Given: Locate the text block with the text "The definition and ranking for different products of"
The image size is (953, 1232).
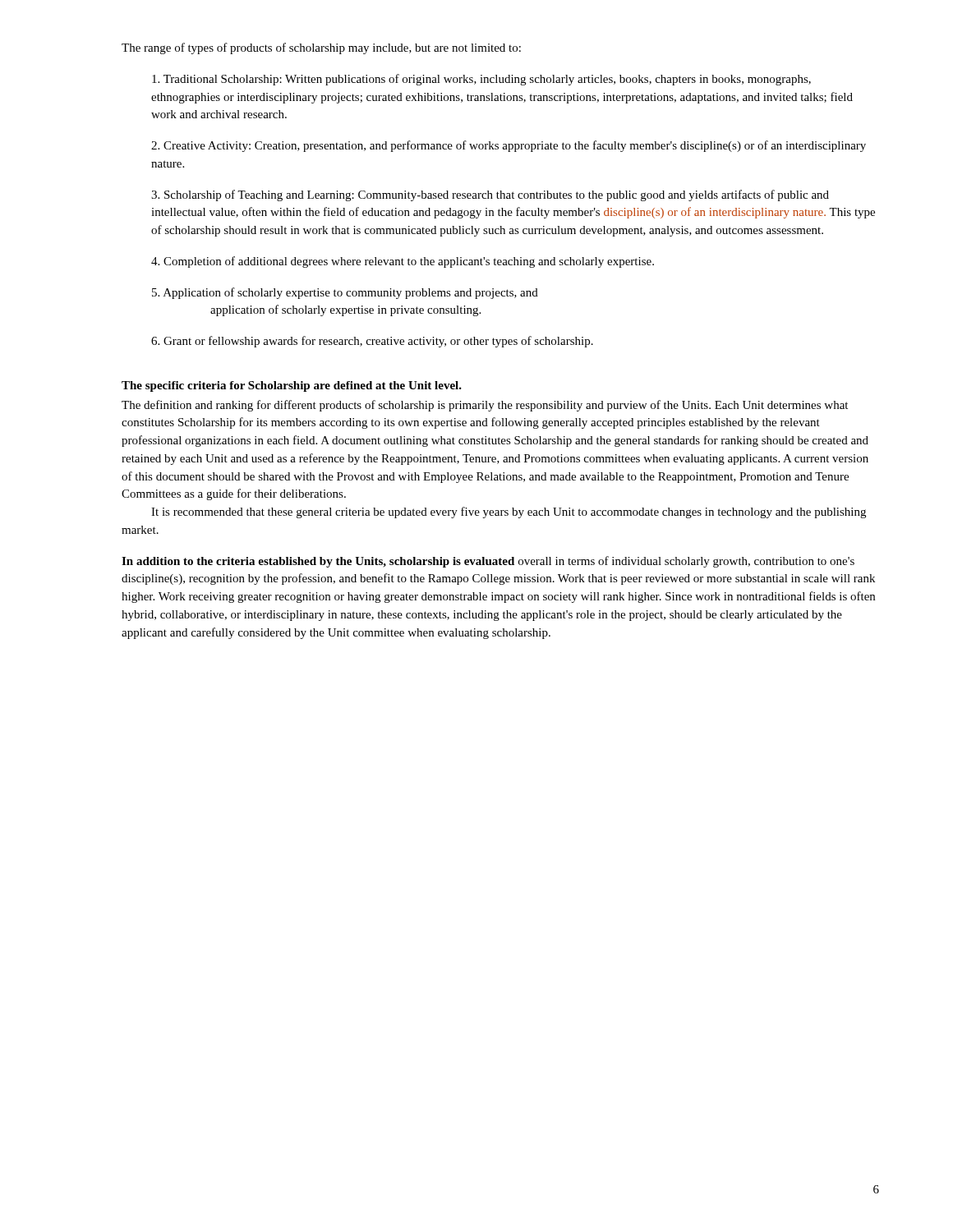Looking at the screenshot, I should point(495,449).
